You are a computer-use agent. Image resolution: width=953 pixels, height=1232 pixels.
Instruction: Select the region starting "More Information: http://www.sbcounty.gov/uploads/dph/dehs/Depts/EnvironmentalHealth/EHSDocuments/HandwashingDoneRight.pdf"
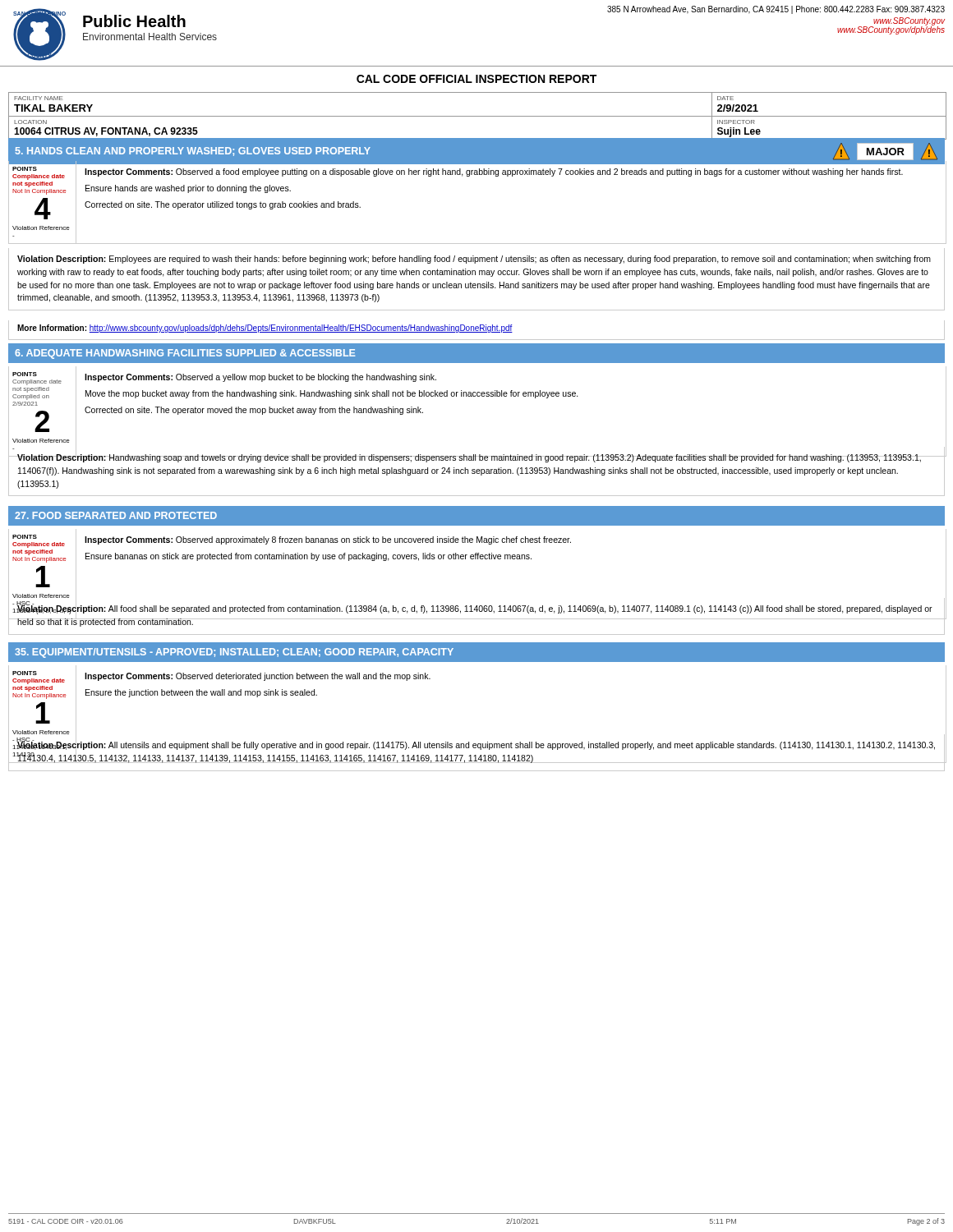point(265,328)
